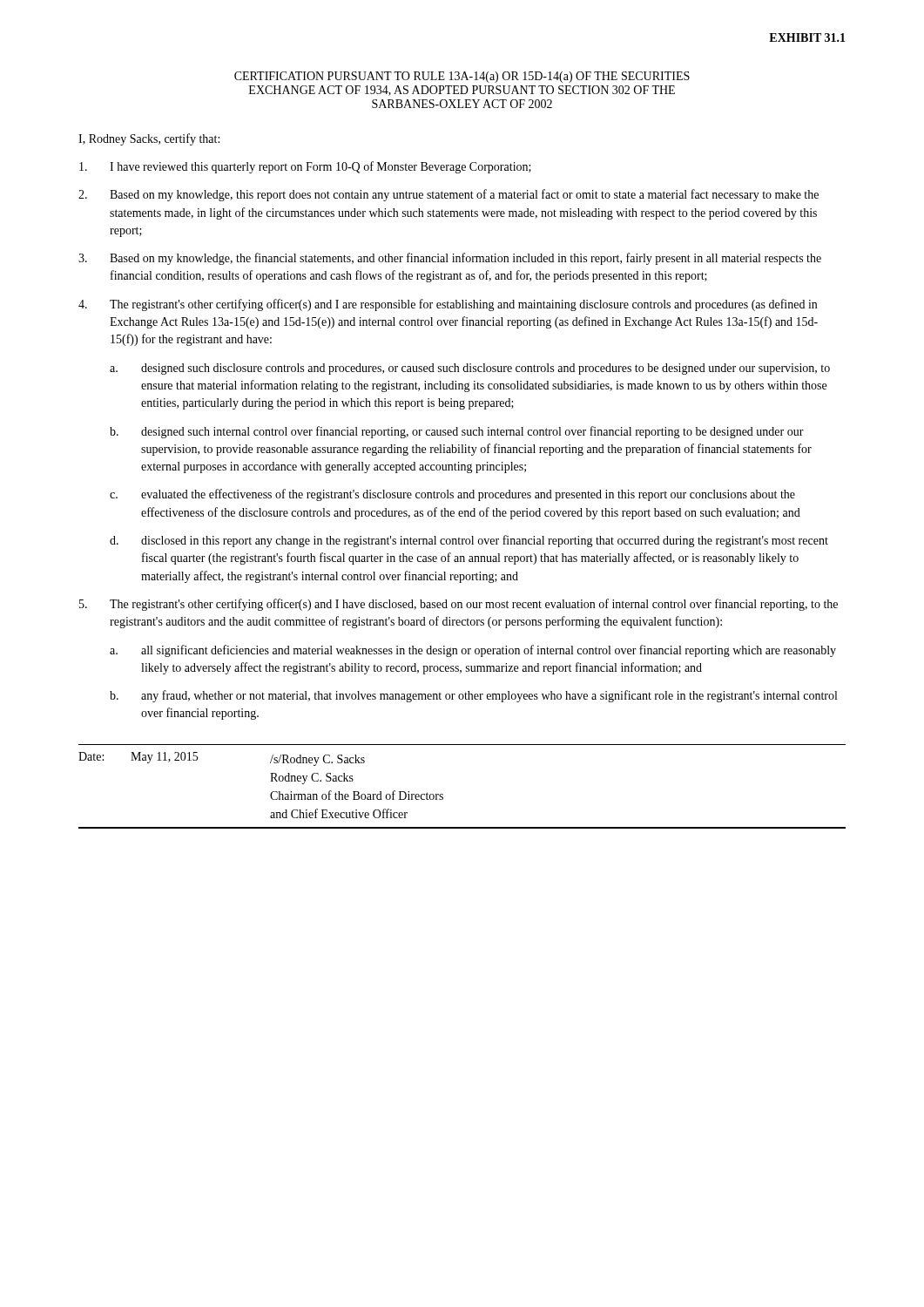Click on the list item that reads "3. Based on my knowledge, the"
The image size is (924, 1307).
point(462,268)
